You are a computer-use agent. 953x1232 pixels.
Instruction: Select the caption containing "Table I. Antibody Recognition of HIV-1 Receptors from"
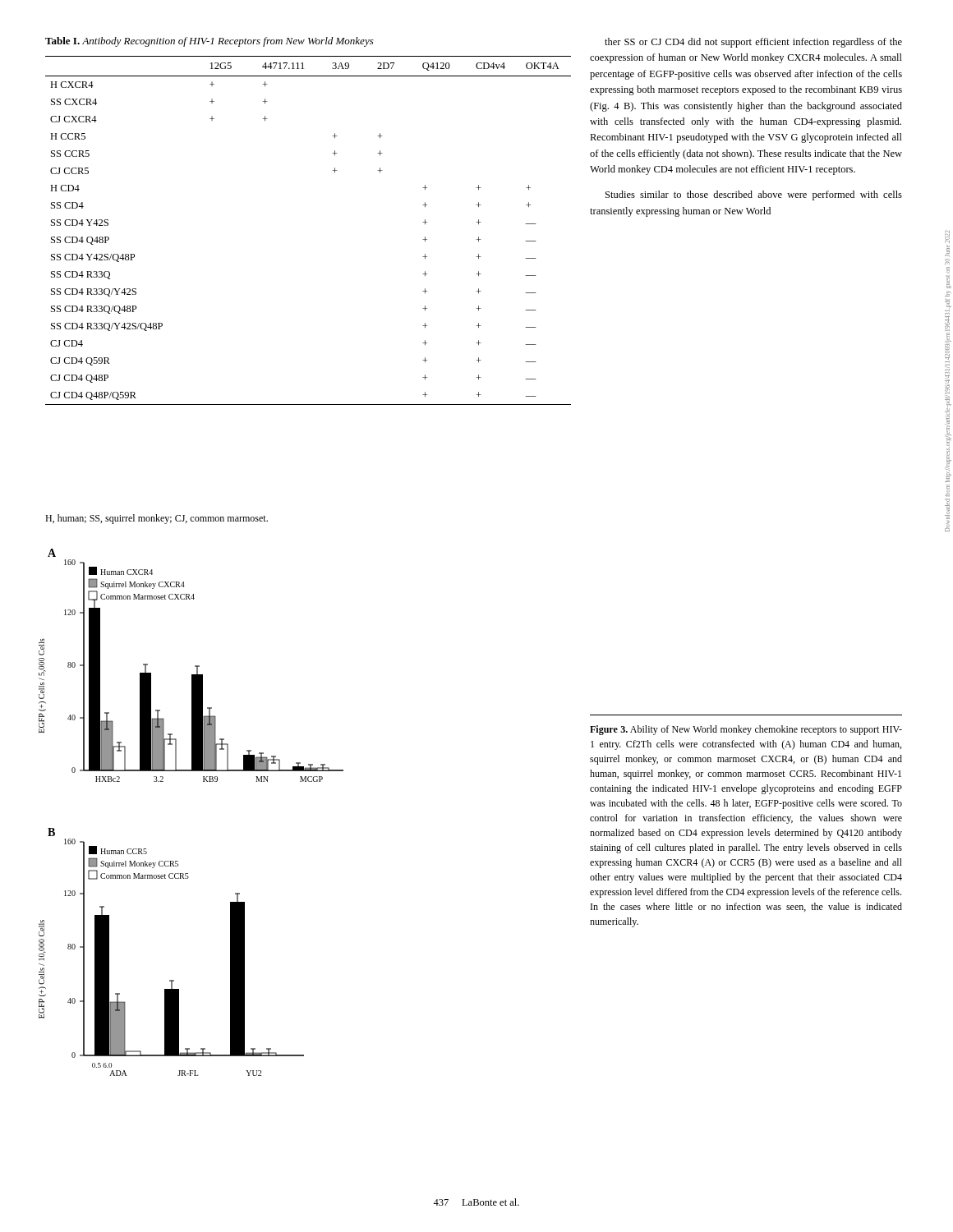(209, 41)
